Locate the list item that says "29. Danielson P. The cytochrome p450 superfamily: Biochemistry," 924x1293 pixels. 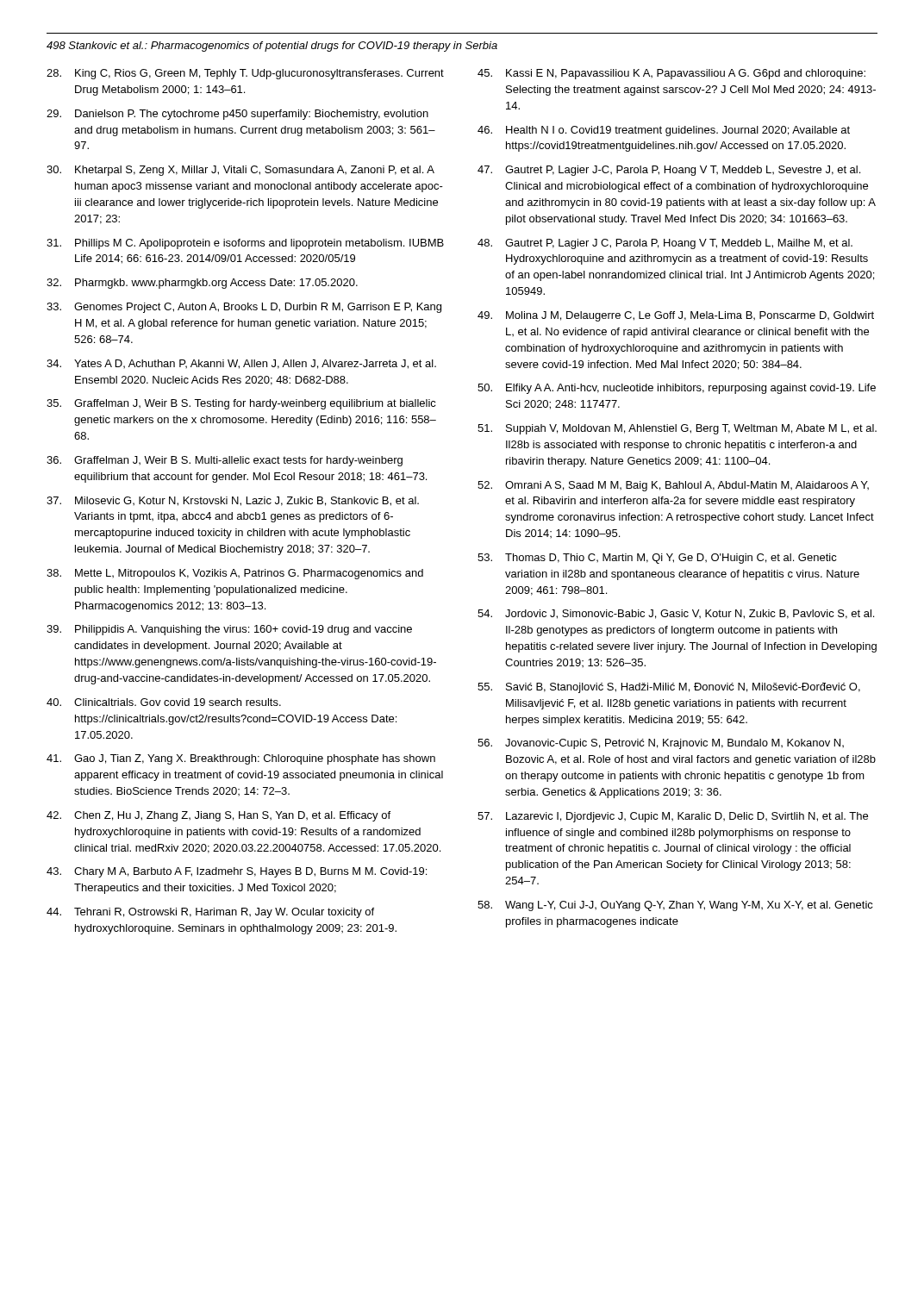pos(247,130)
